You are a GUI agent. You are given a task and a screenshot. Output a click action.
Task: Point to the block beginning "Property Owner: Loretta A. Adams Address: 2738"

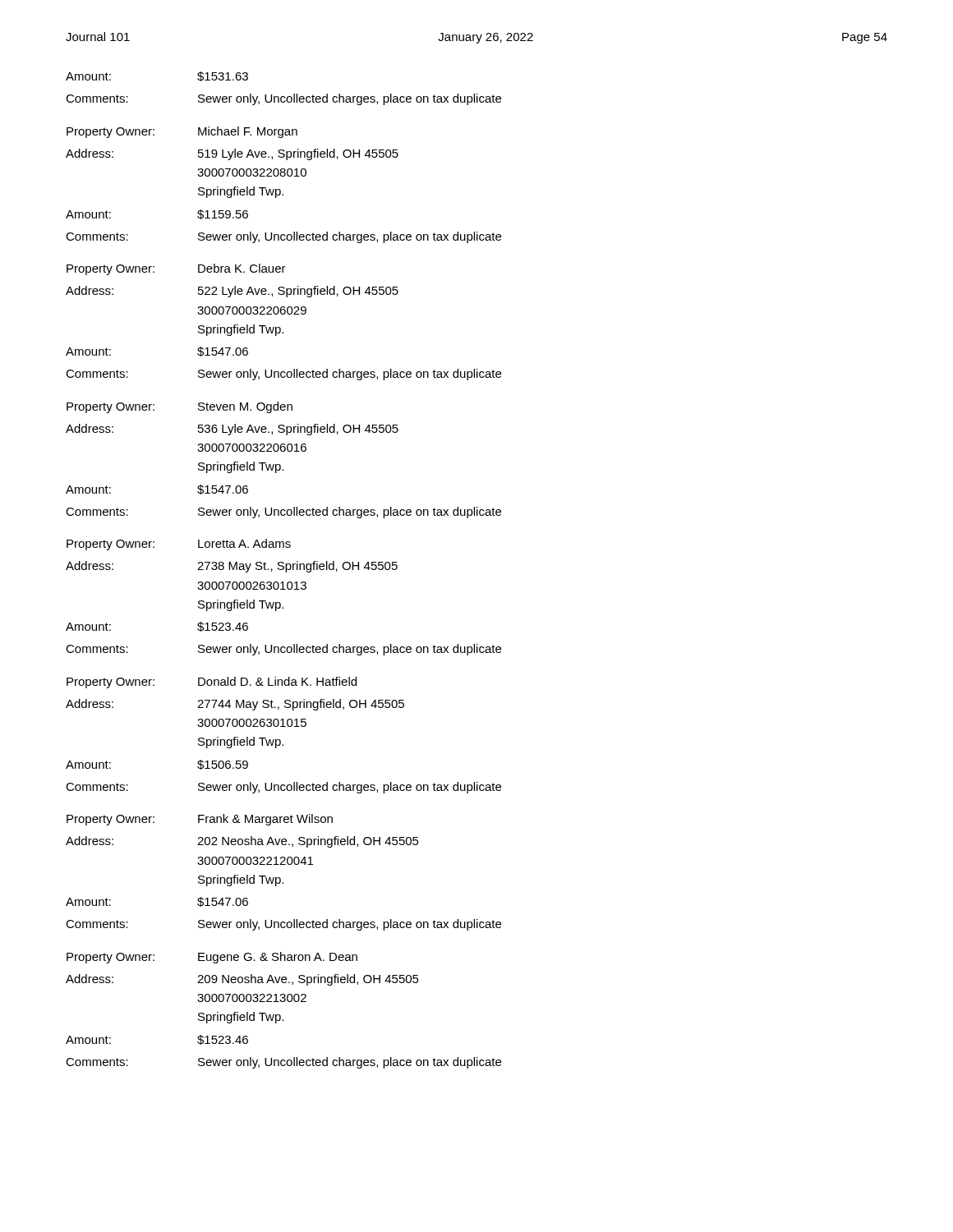pos(105,544)
